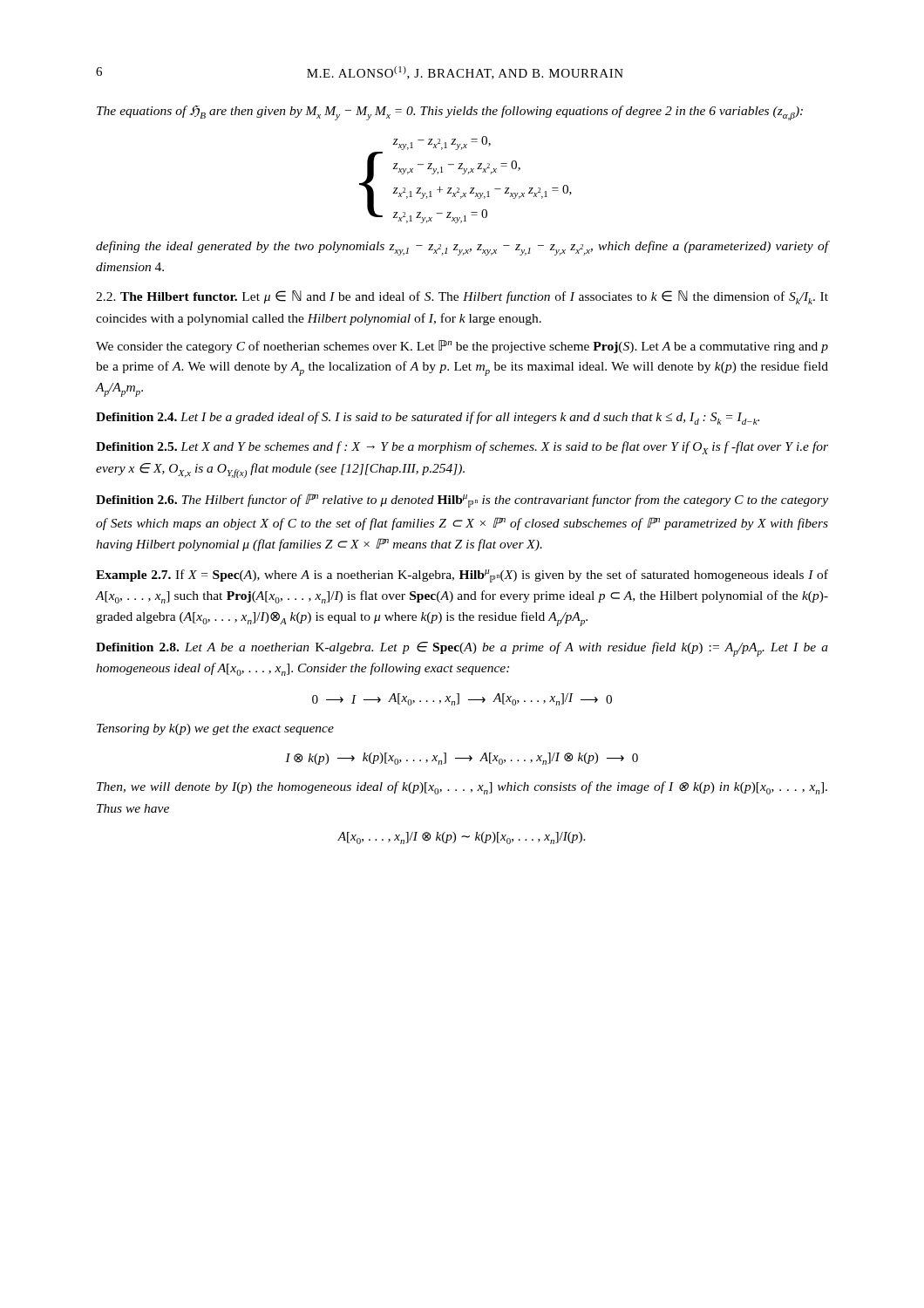
Task: Click the formula that begins "A[x0, . ."
Action: point(462,838)
